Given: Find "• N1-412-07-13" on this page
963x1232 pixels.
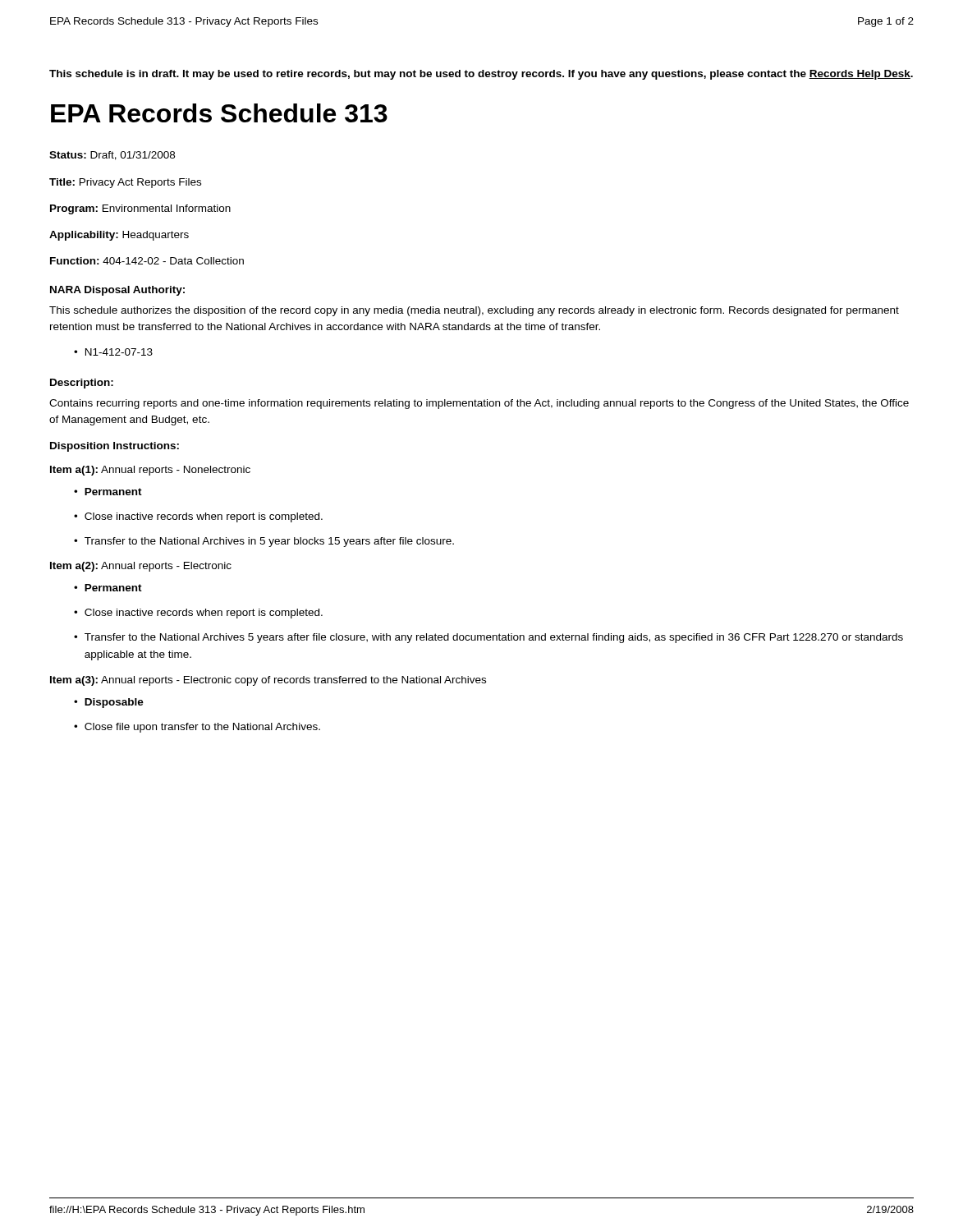Looking at the screenshot, I should point(113,352).
